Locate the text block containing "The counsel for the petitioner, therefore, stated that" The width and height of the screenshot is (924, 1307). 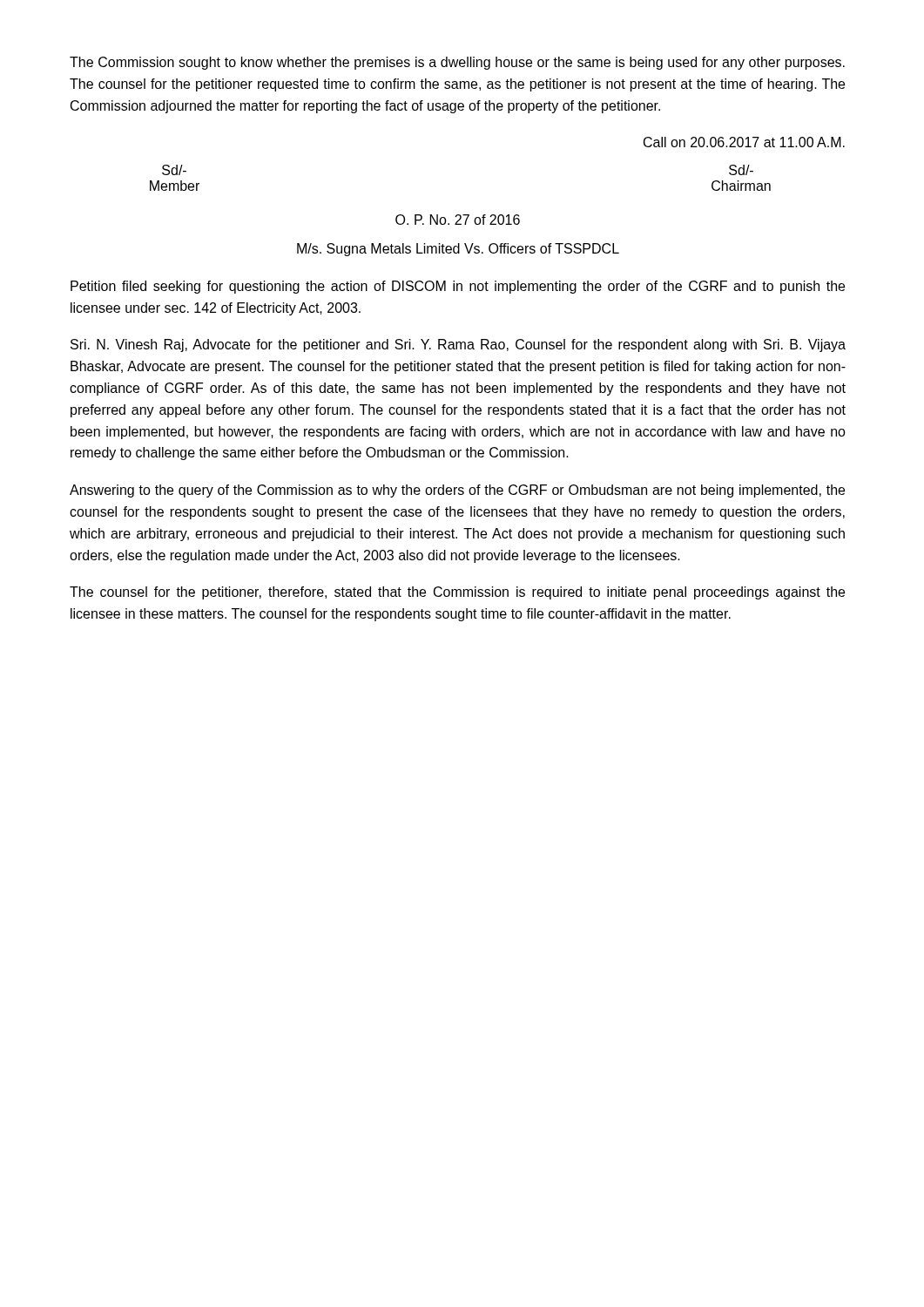click(x=458, y=603)
